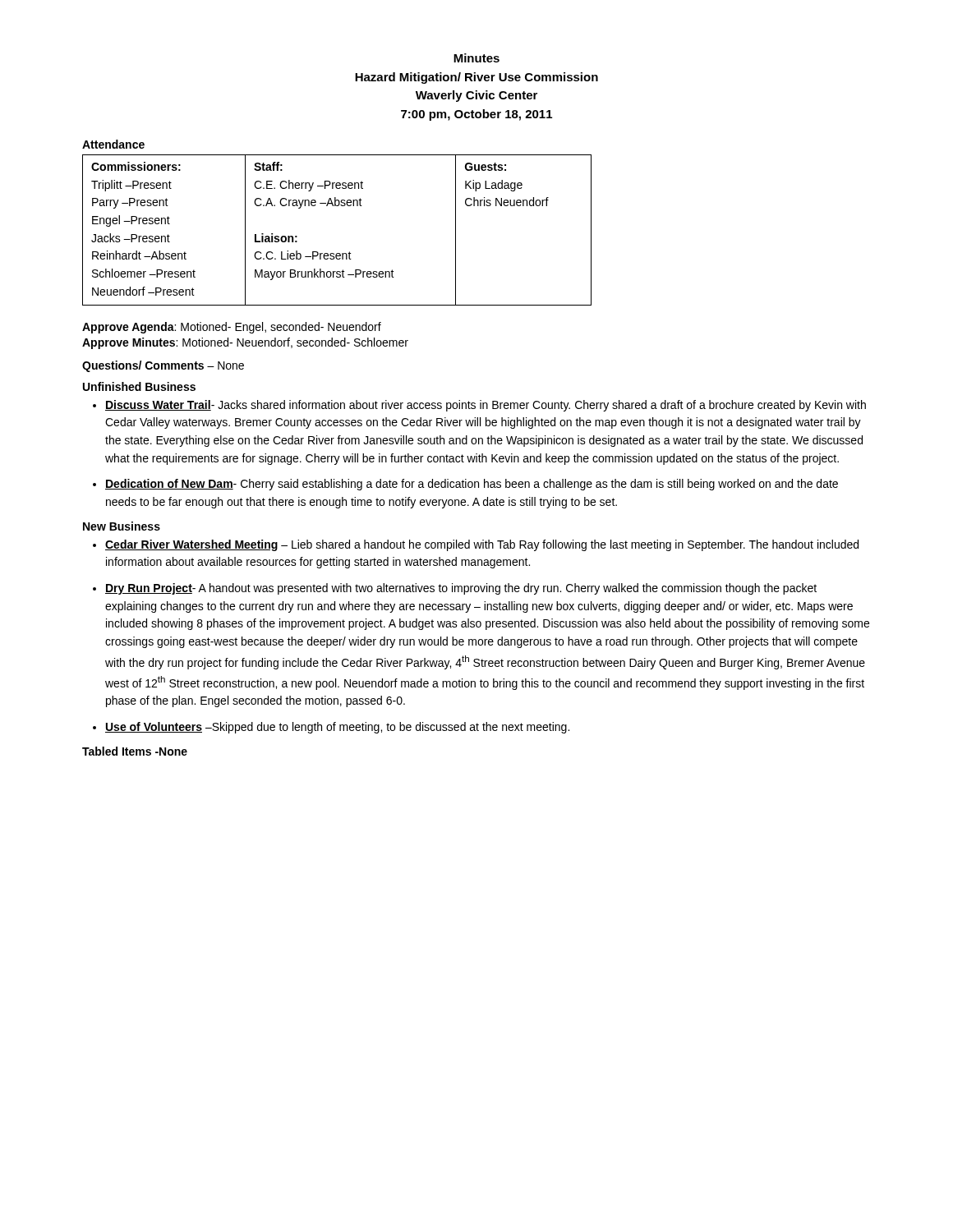953x1232 pixels.
Task: Click the table
Action: point(476,230)
